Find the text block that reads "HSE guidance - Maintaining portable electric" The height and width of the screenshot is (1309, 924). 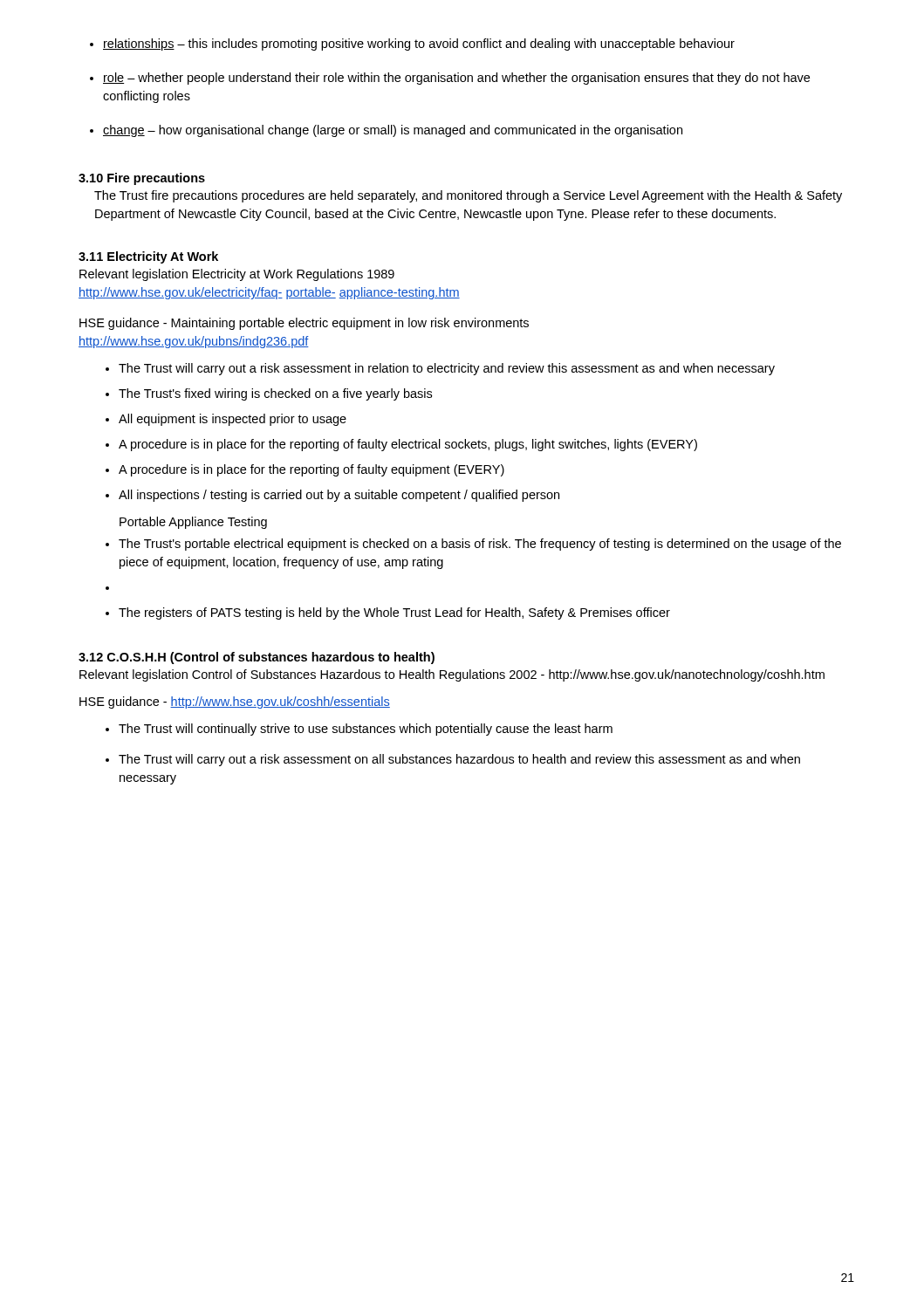coord(304,332)
